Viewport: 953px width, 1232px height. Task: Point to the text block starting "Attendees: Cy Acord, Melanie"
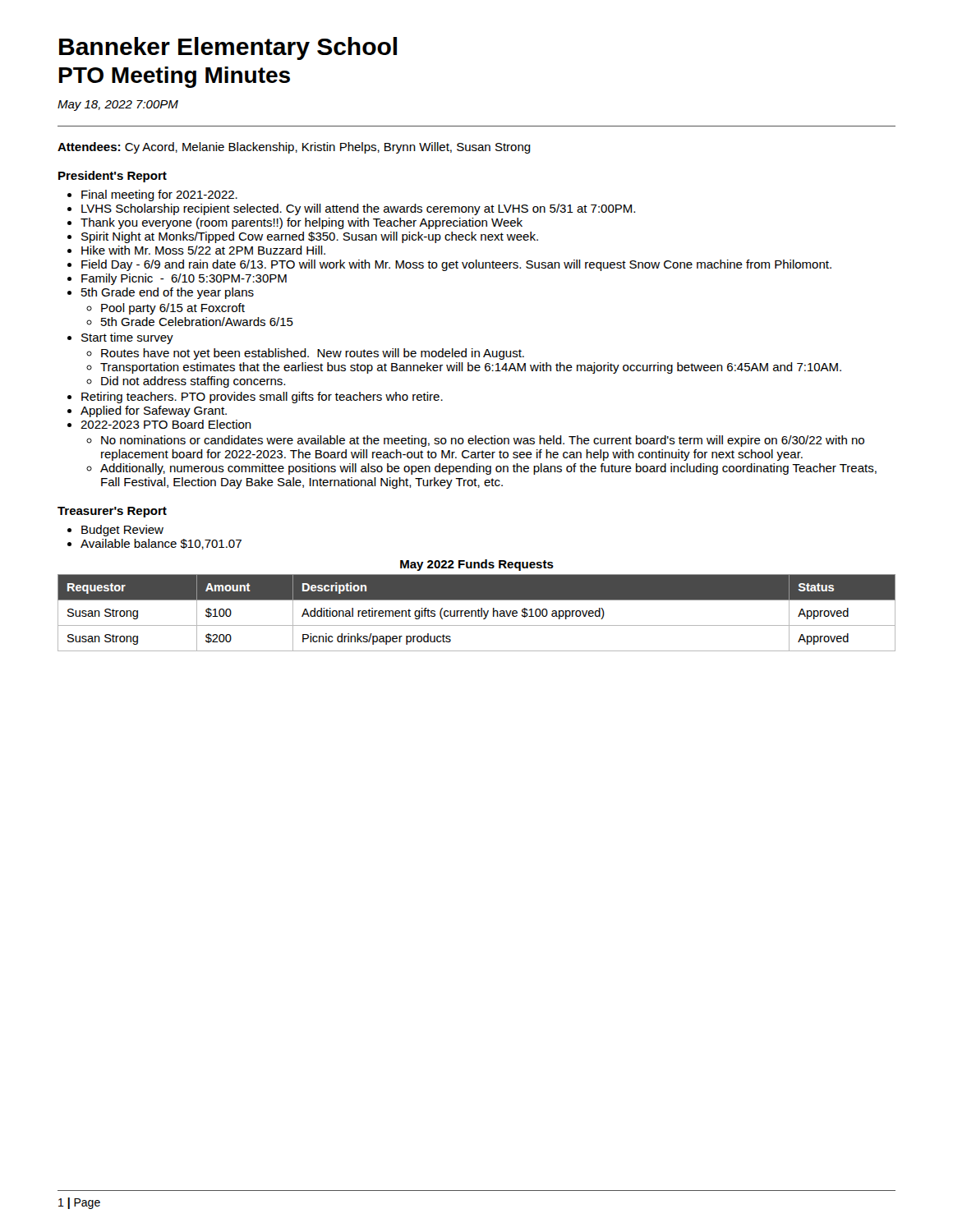[x=294, y=147]
